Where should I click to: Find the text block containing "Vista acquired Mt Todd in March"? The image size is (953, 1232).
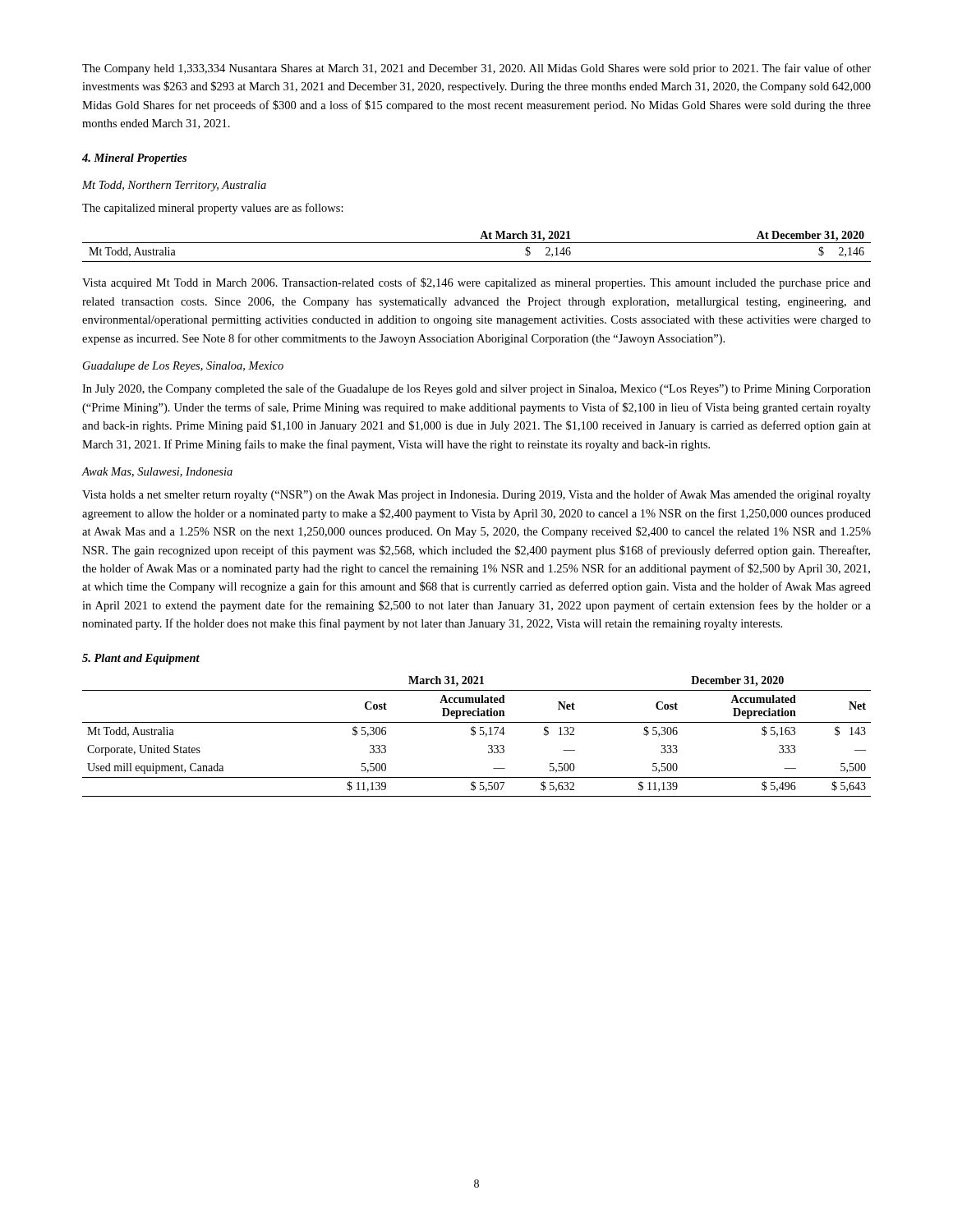pyautogui.click(x=476, y=310)
